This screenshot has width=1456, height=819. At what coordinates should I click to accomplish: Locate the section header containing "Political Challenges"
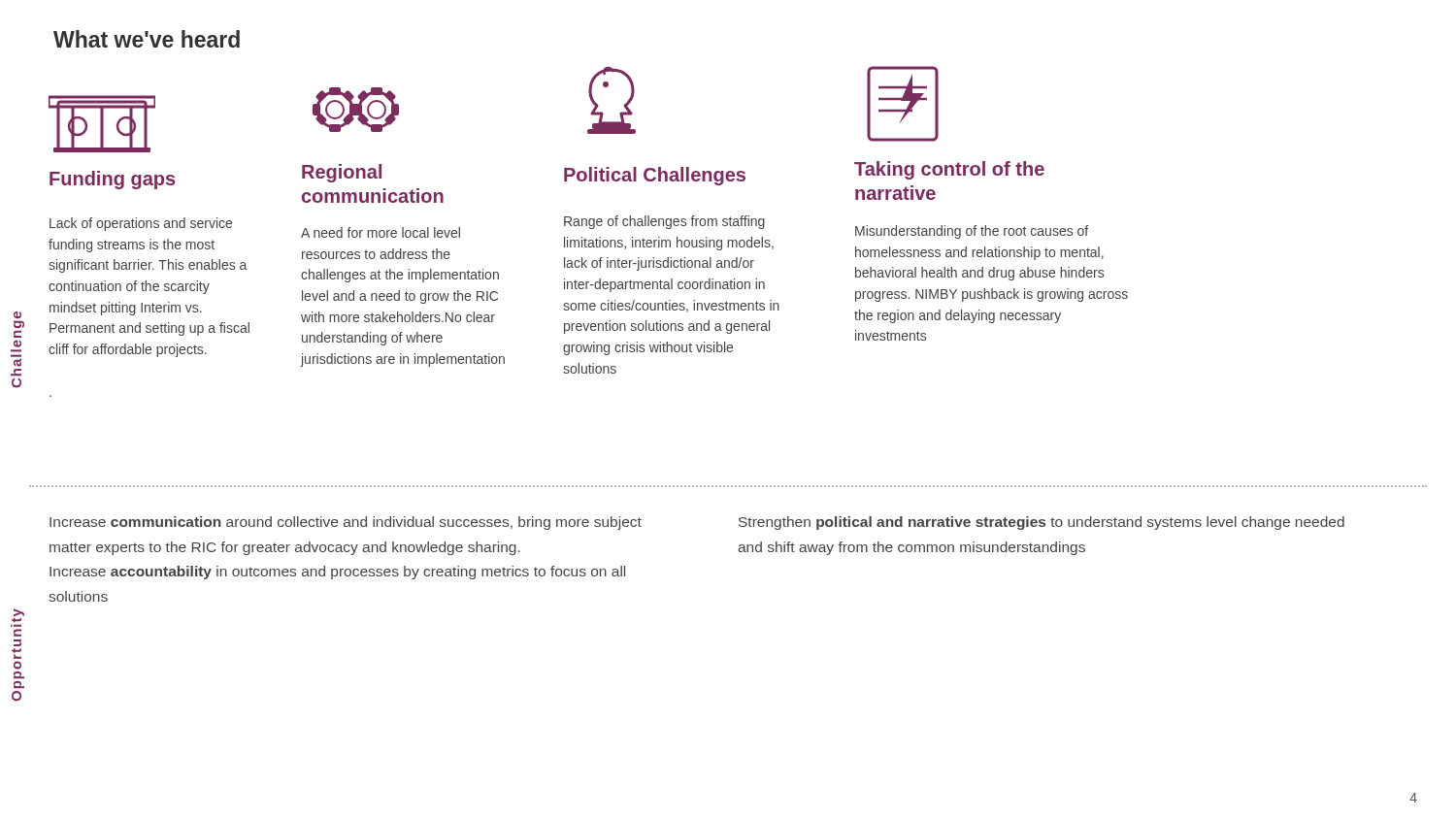(x=655, y=175)
